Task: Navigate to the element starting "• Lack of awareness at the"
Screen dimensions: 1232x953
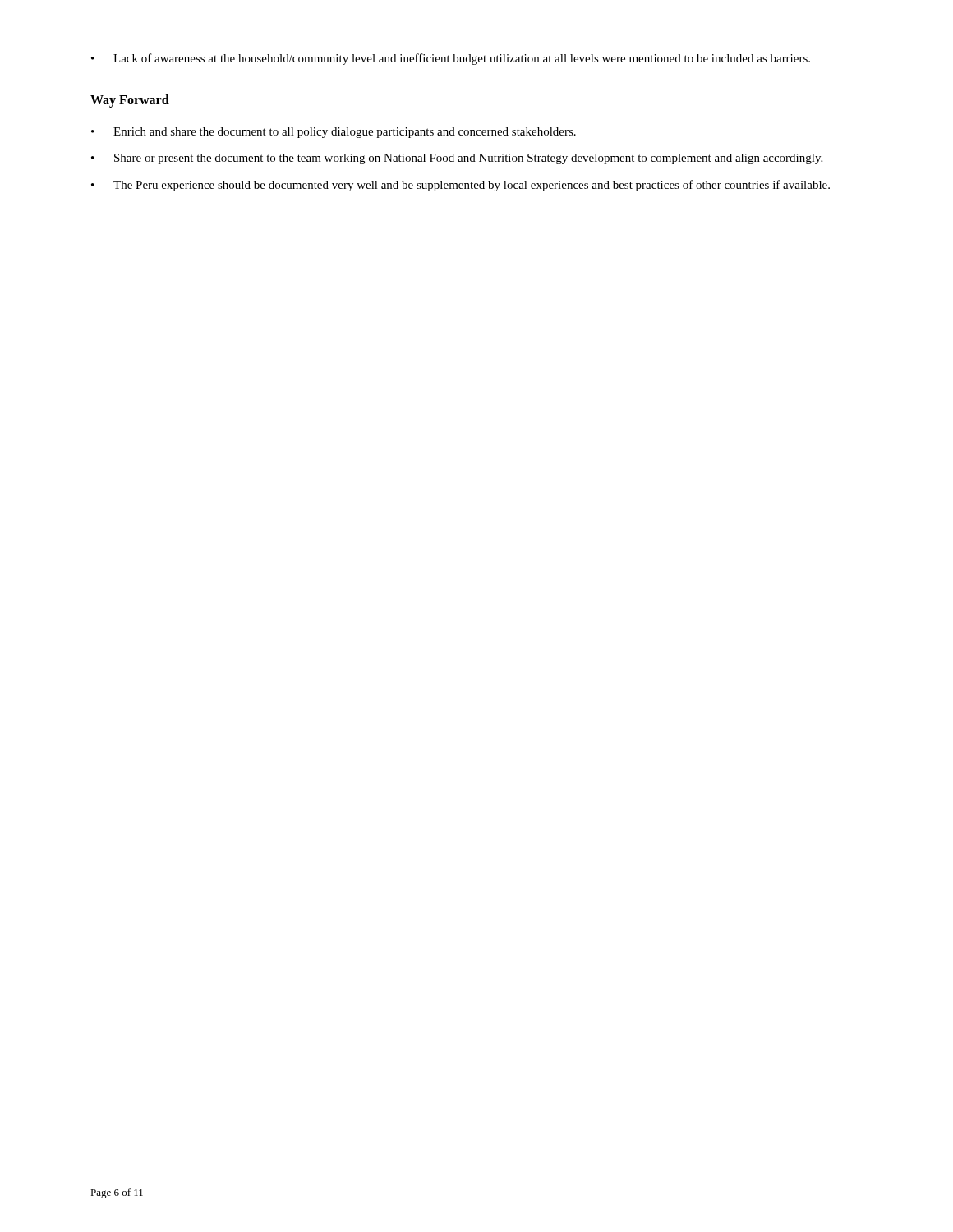Action: [x=476, y=59]
